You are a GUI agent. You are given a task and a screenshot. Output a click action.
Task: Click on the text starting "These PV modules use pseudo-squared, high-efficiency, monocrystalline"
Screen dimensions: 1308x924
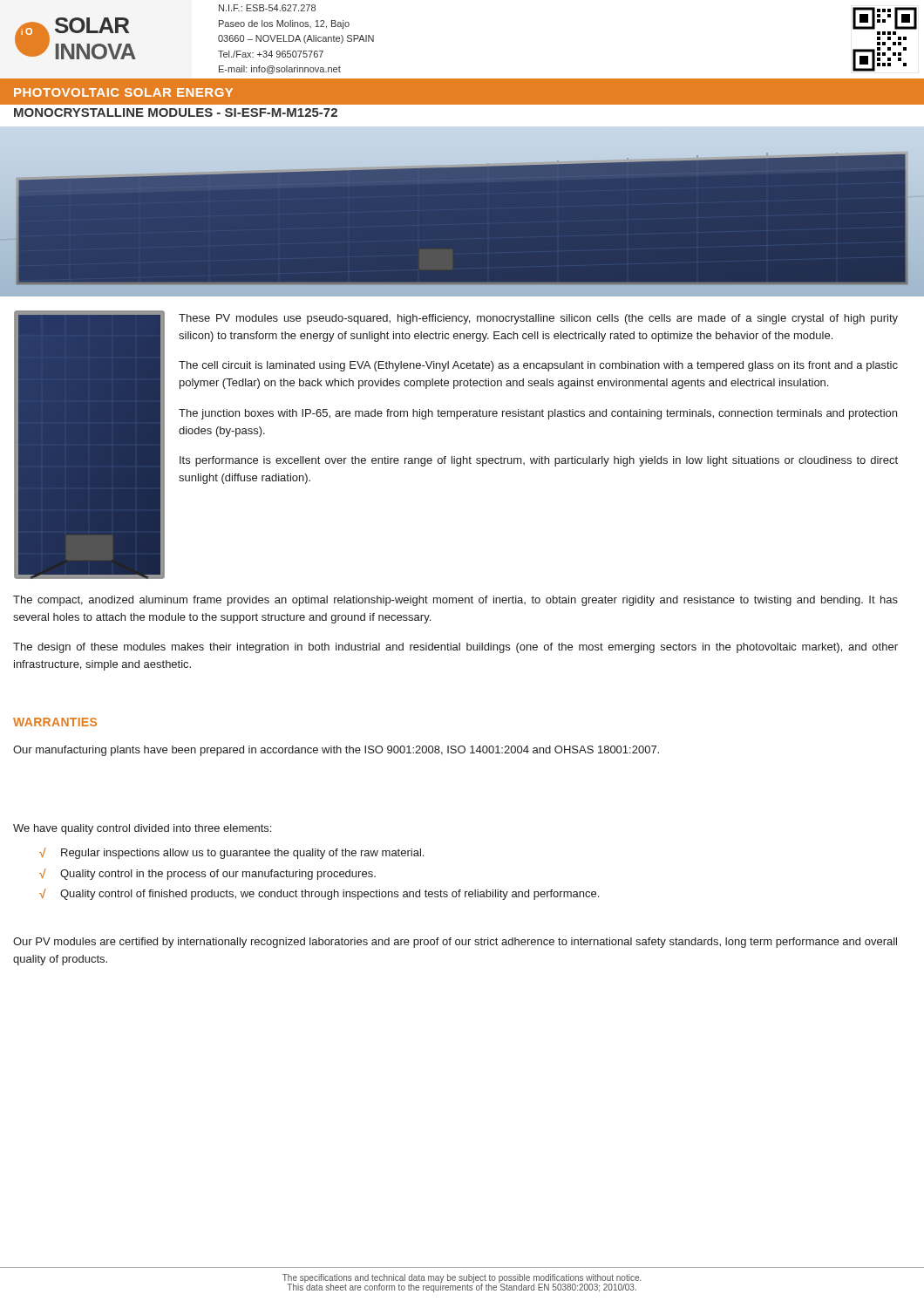click(538, 398)
